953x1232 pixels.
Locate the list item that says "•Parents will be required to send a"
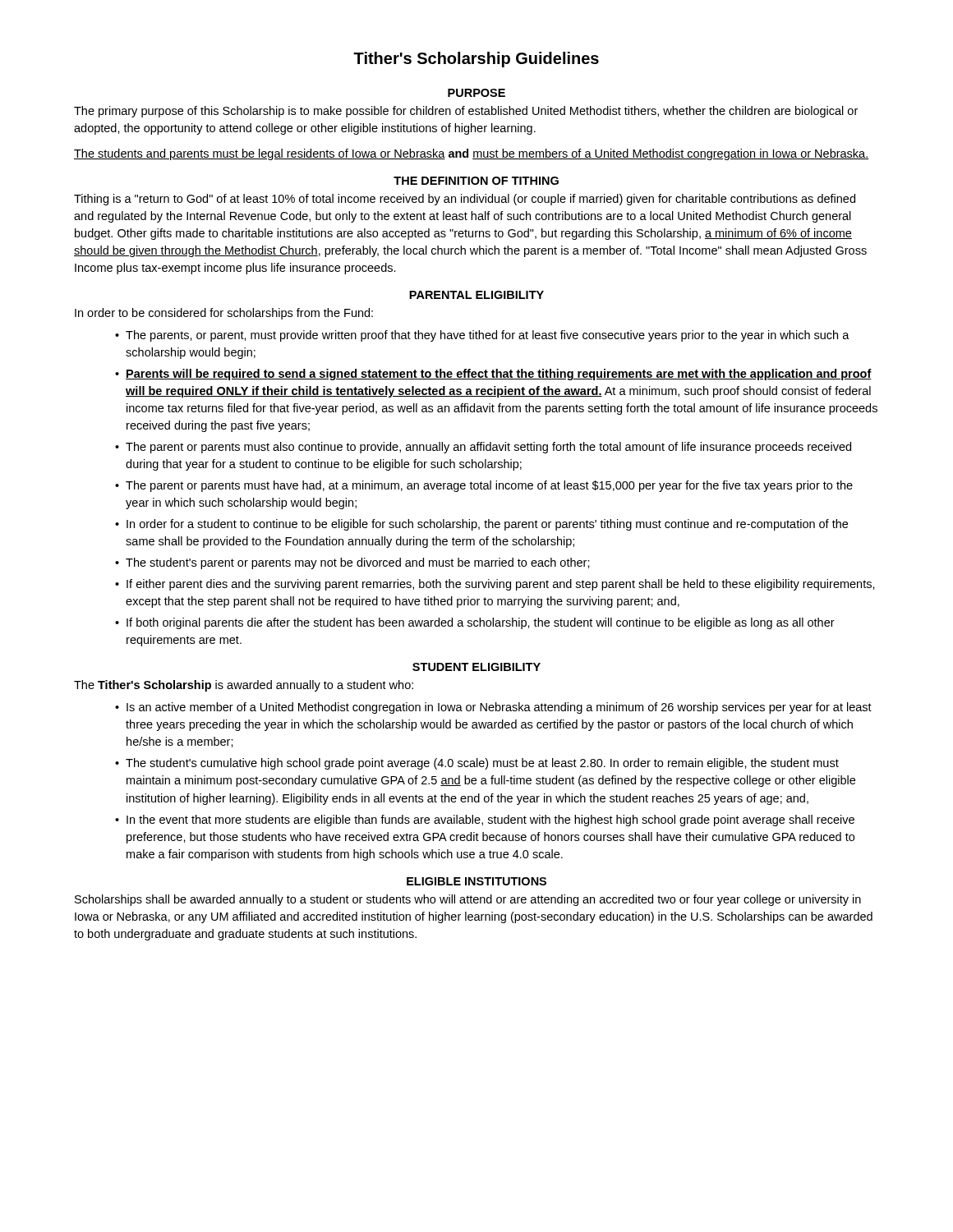click(x=497, y=400)
